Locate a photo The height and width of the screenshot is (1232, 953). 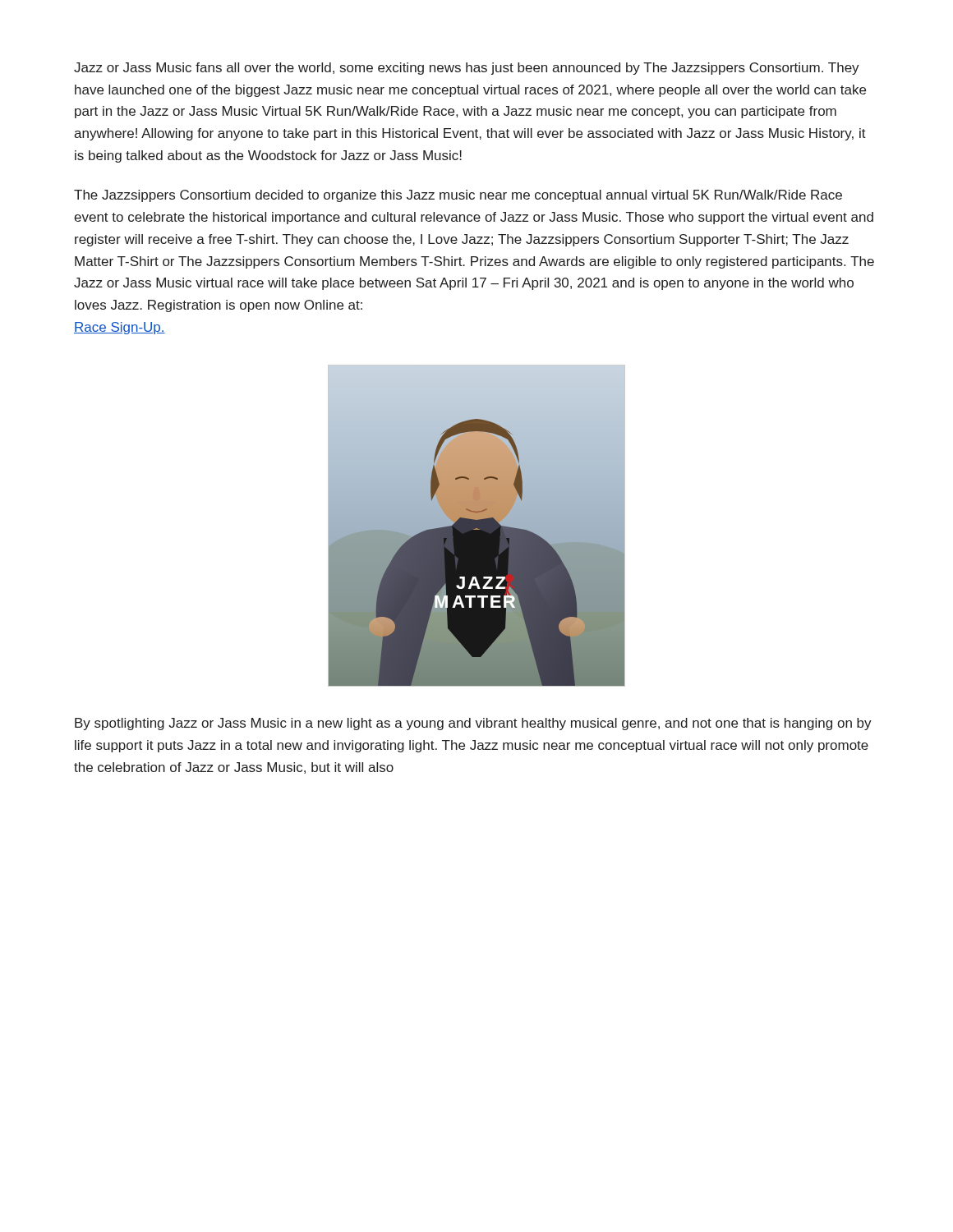coord(476,526)
